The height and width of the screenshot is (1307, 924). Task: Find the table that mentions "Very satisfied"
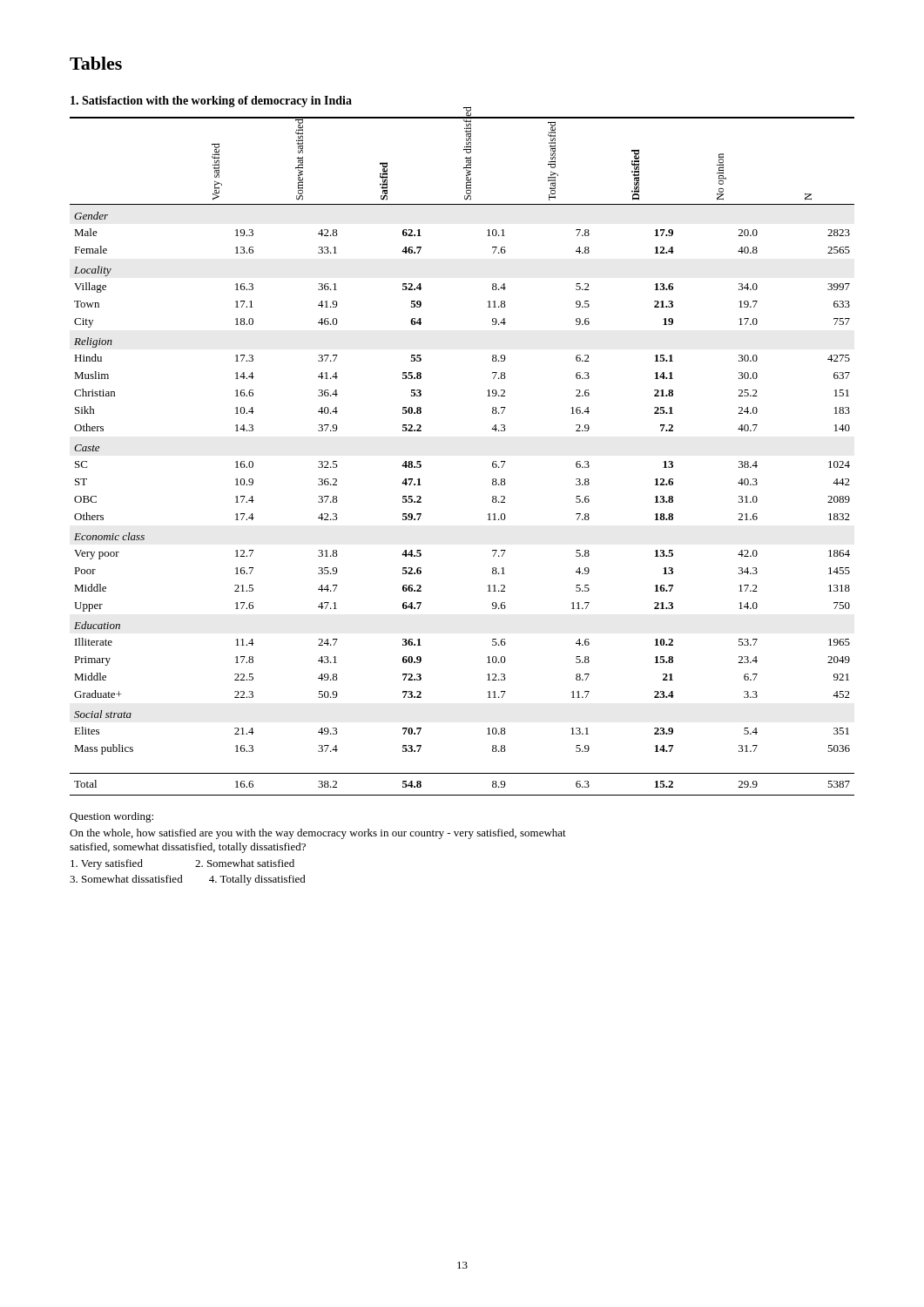tap(462, 456)
